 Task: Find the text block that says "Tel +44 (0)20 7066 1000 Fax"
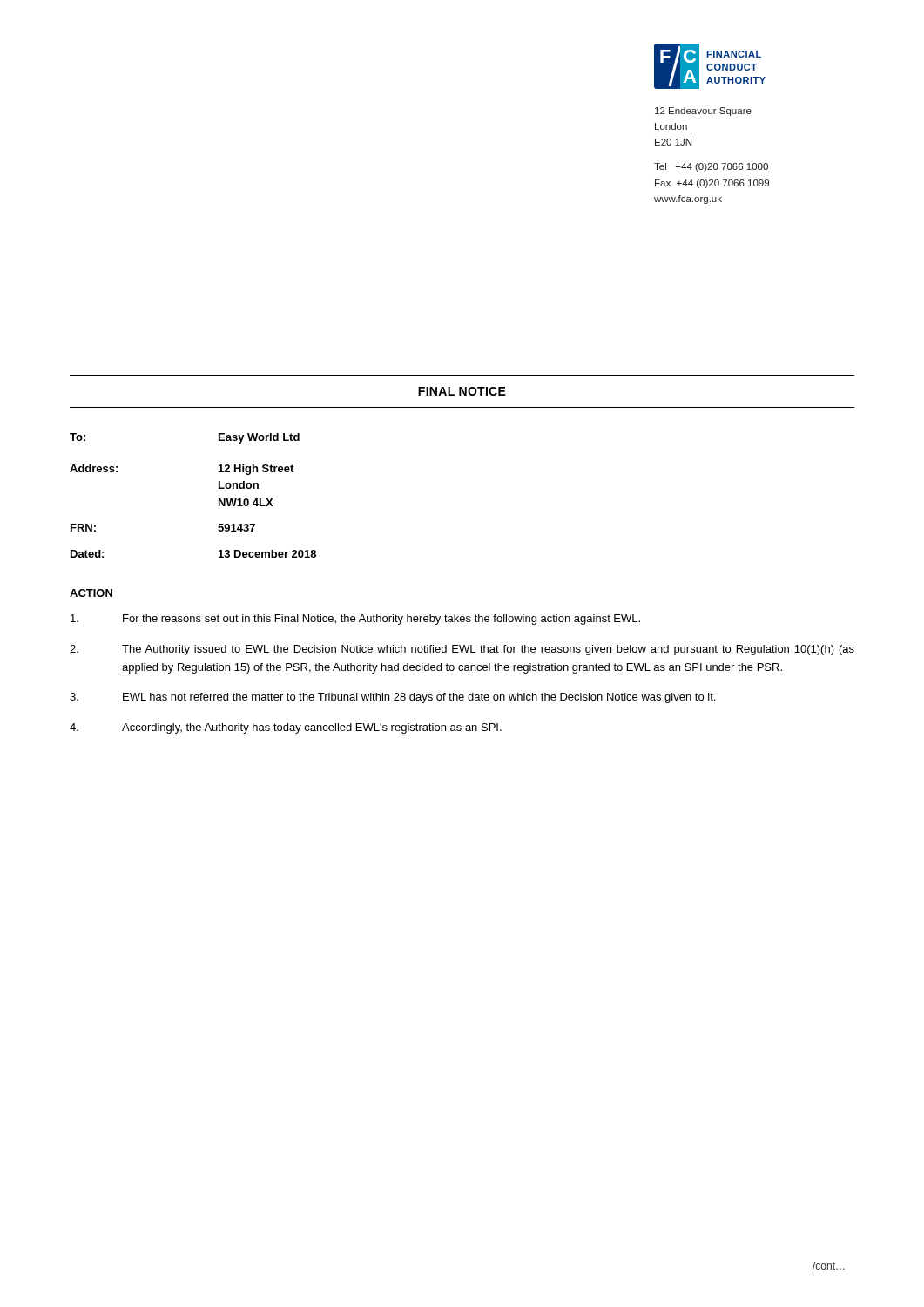[x=712, y=183]
